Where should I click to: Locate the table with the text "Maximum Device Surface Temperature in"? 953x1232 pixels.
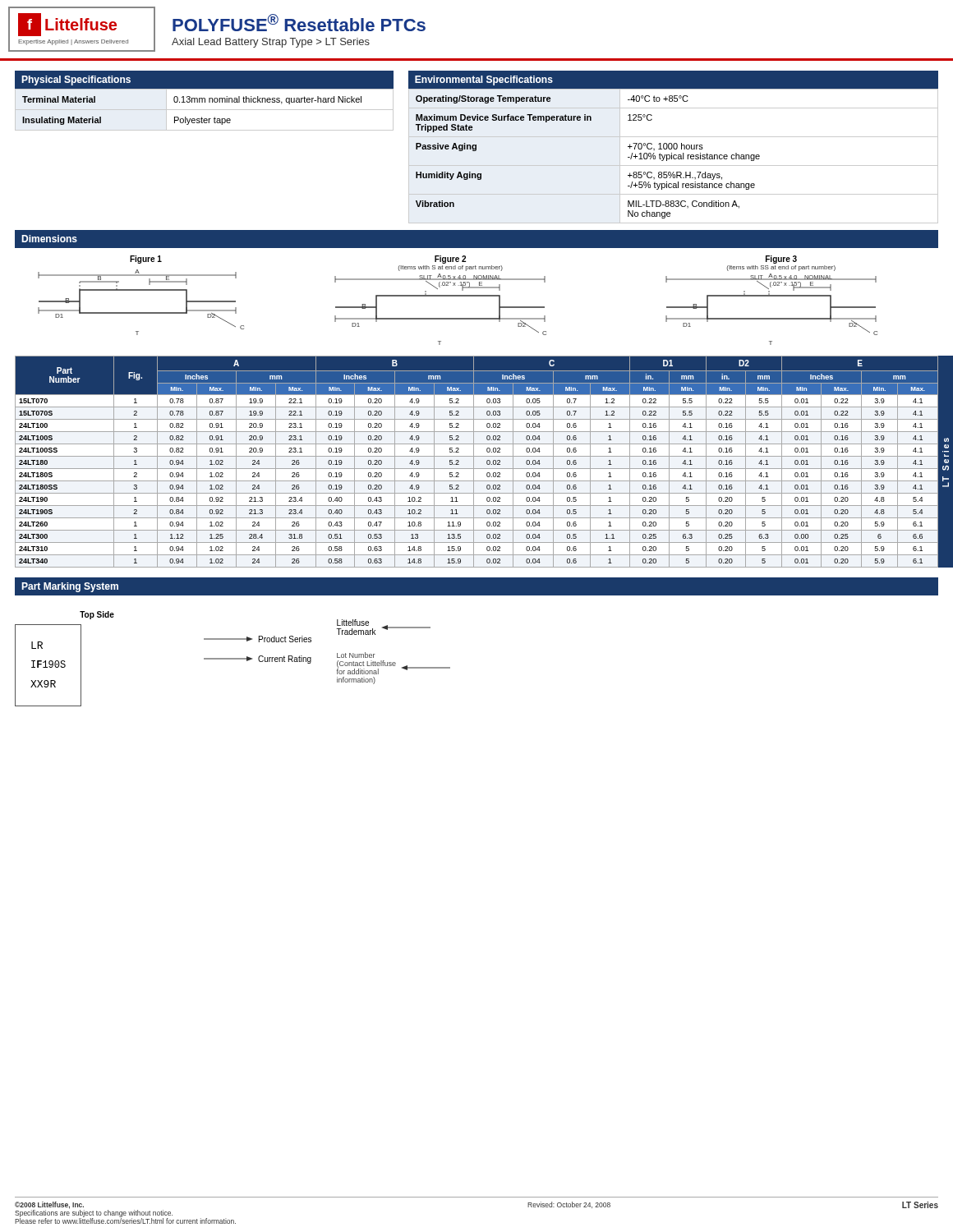(x=673, y=156)
